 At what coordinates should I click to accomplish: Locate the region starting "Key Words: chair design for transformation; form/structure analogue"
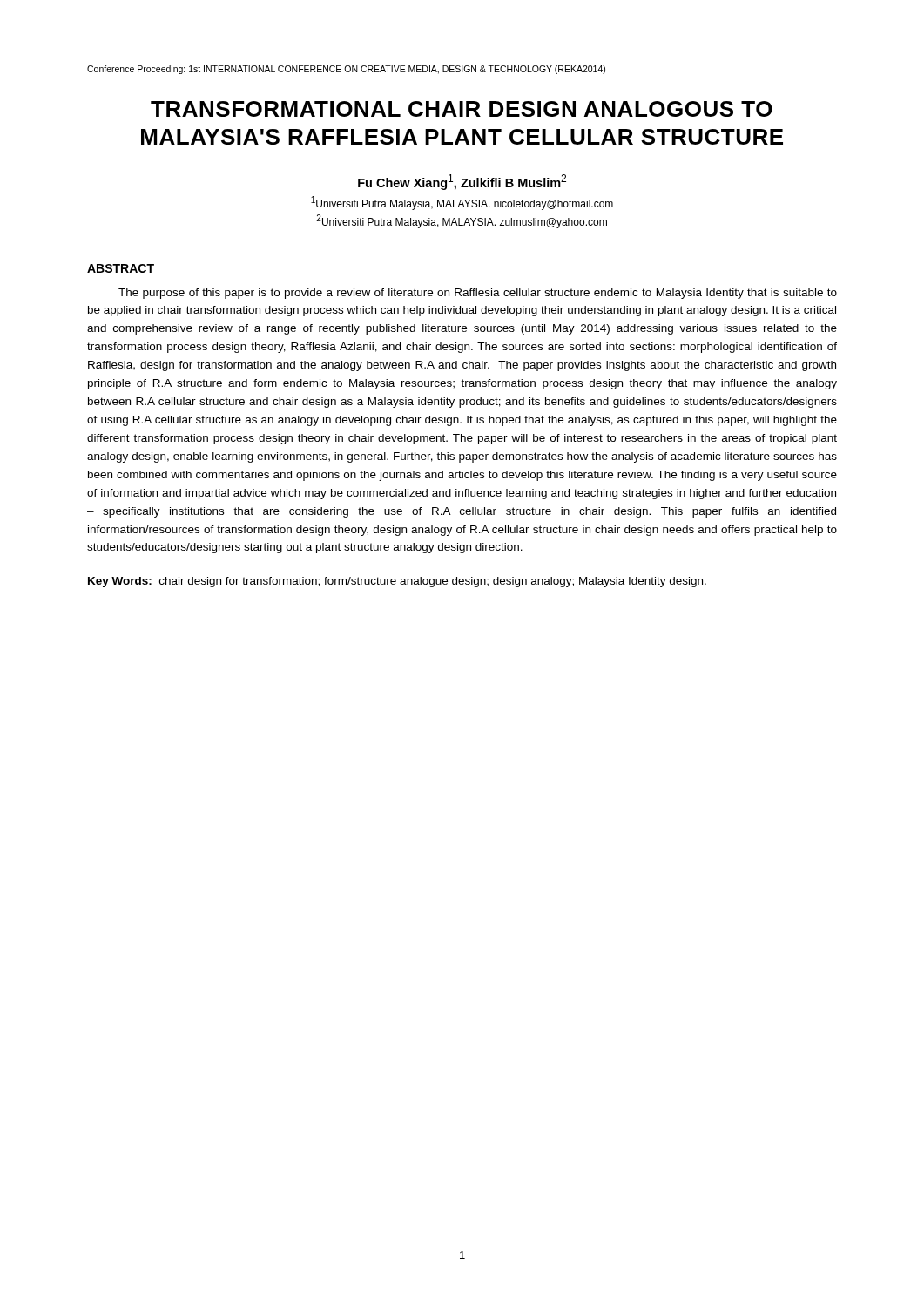coord(397,581)
